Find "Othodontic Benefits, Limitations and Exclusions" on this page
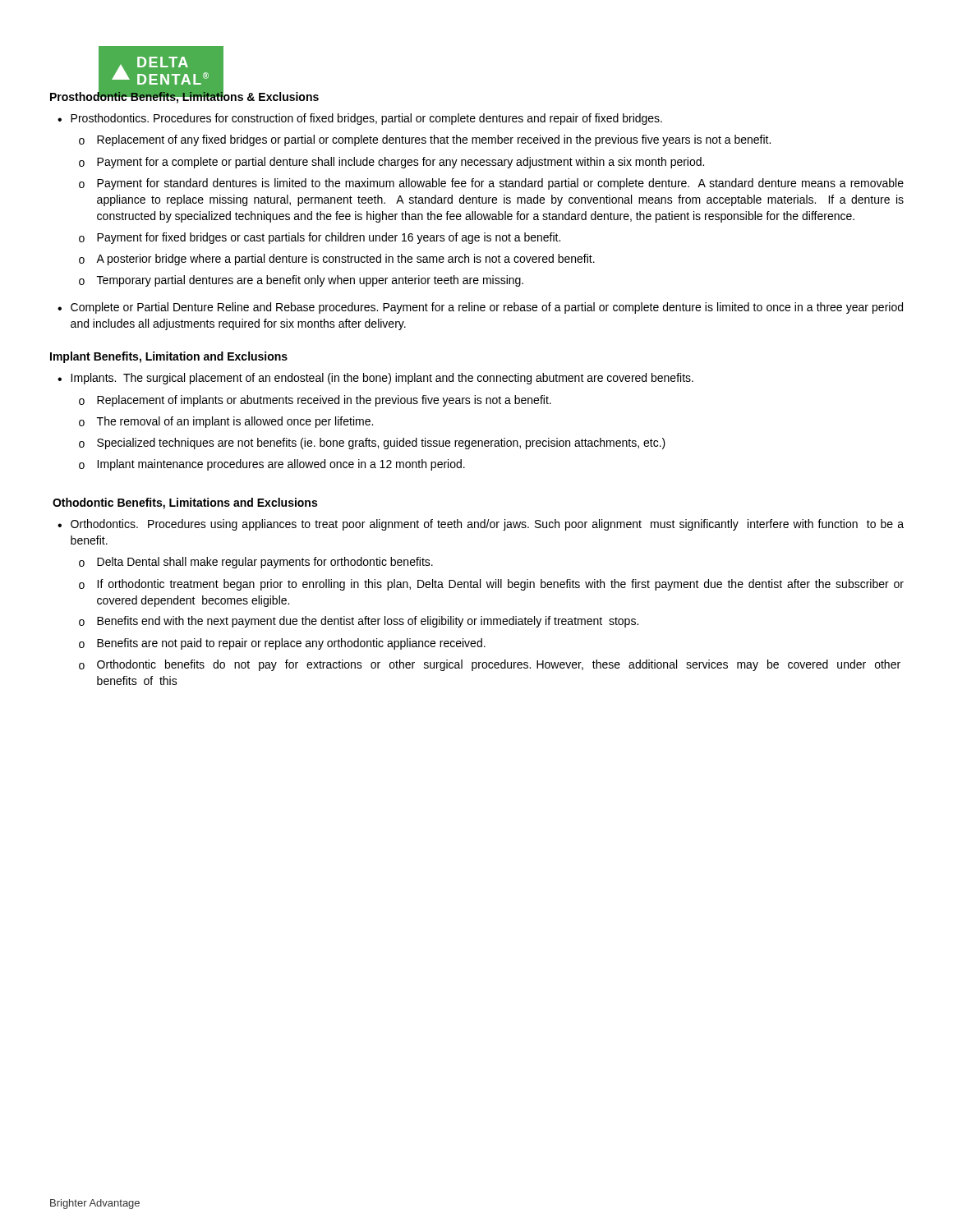The width and height of the screenshot is (953, 1232). click(184, 502)
